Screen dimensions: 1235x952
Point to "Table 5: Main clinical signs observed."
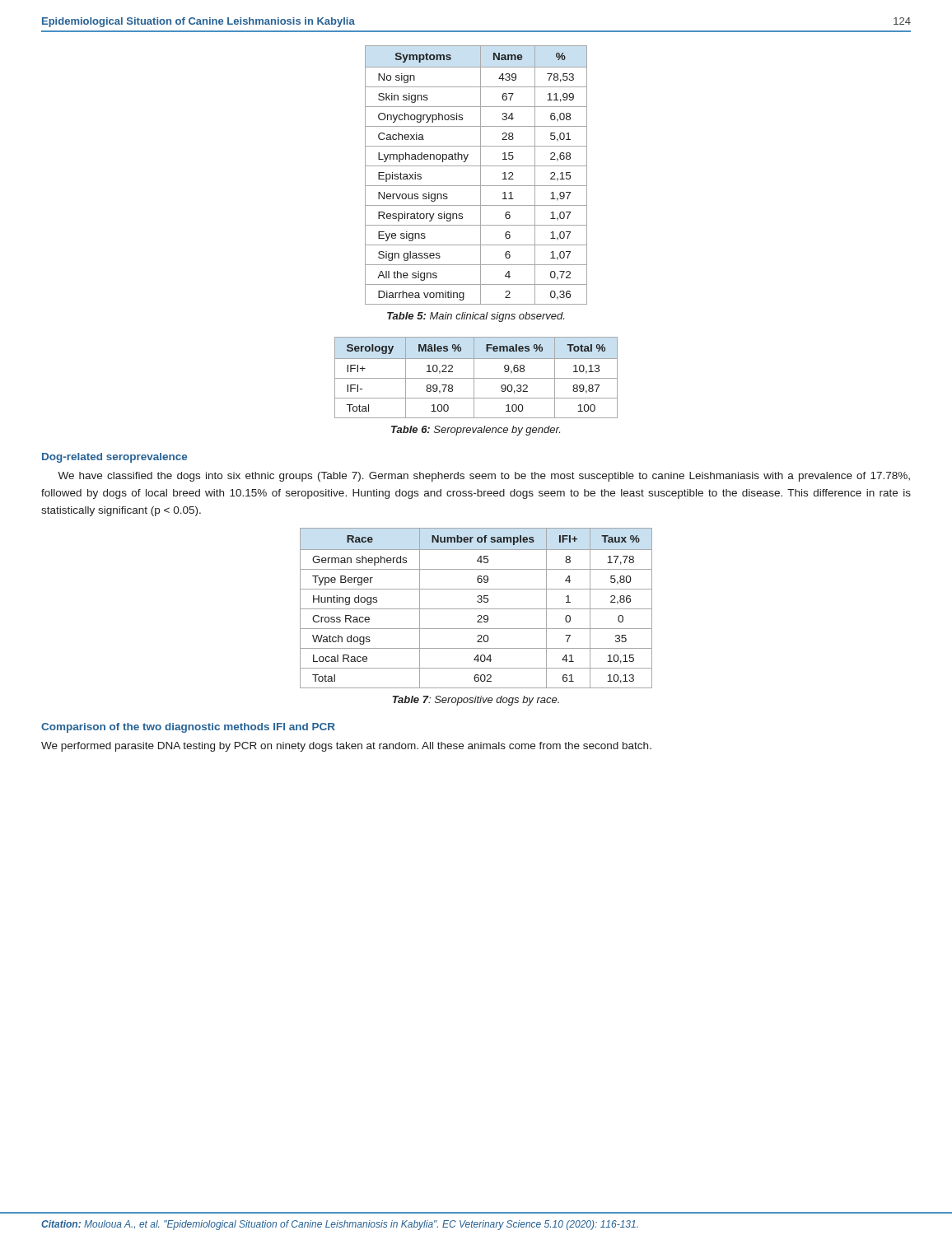[476, 316]
